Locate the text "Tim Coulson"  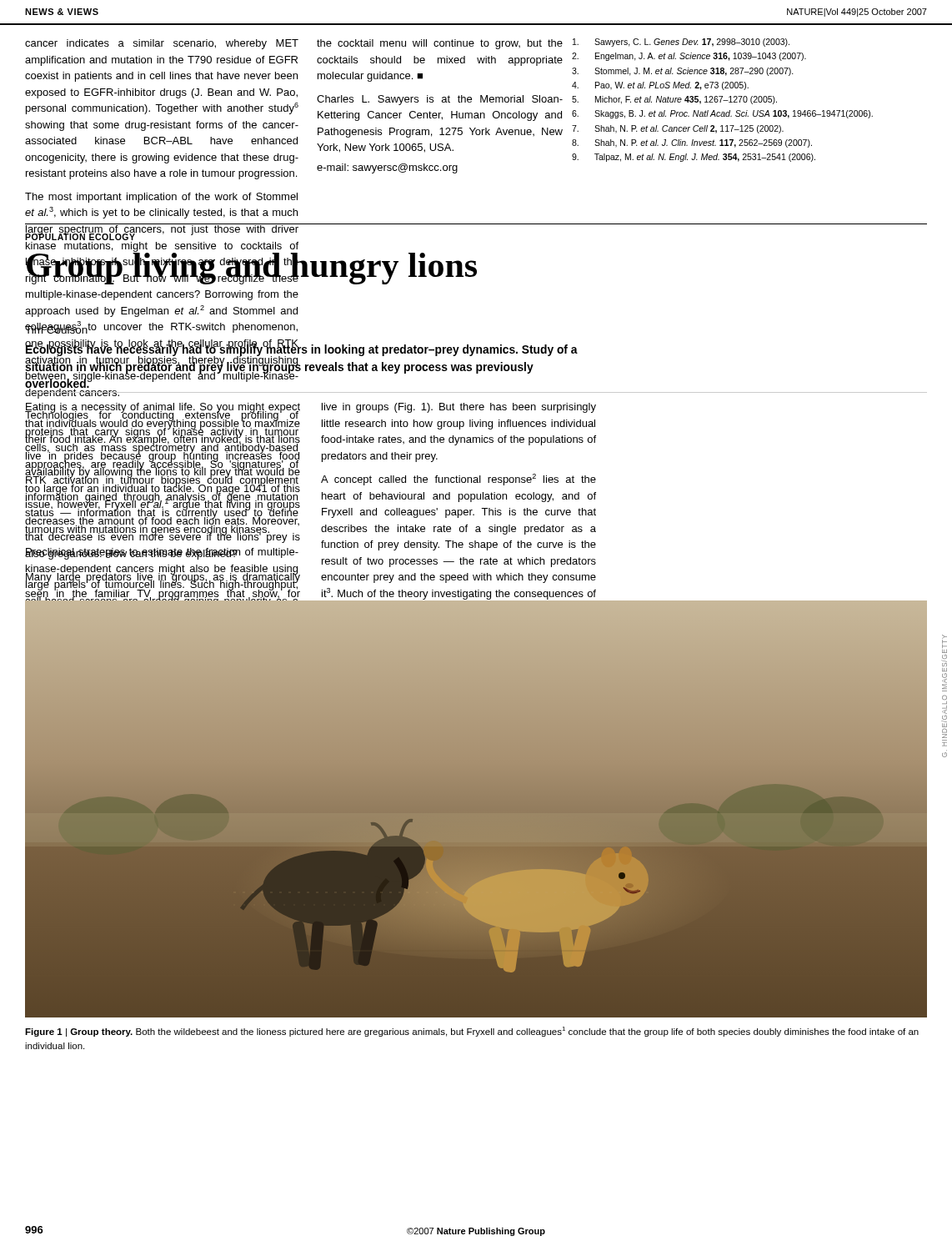56,330
